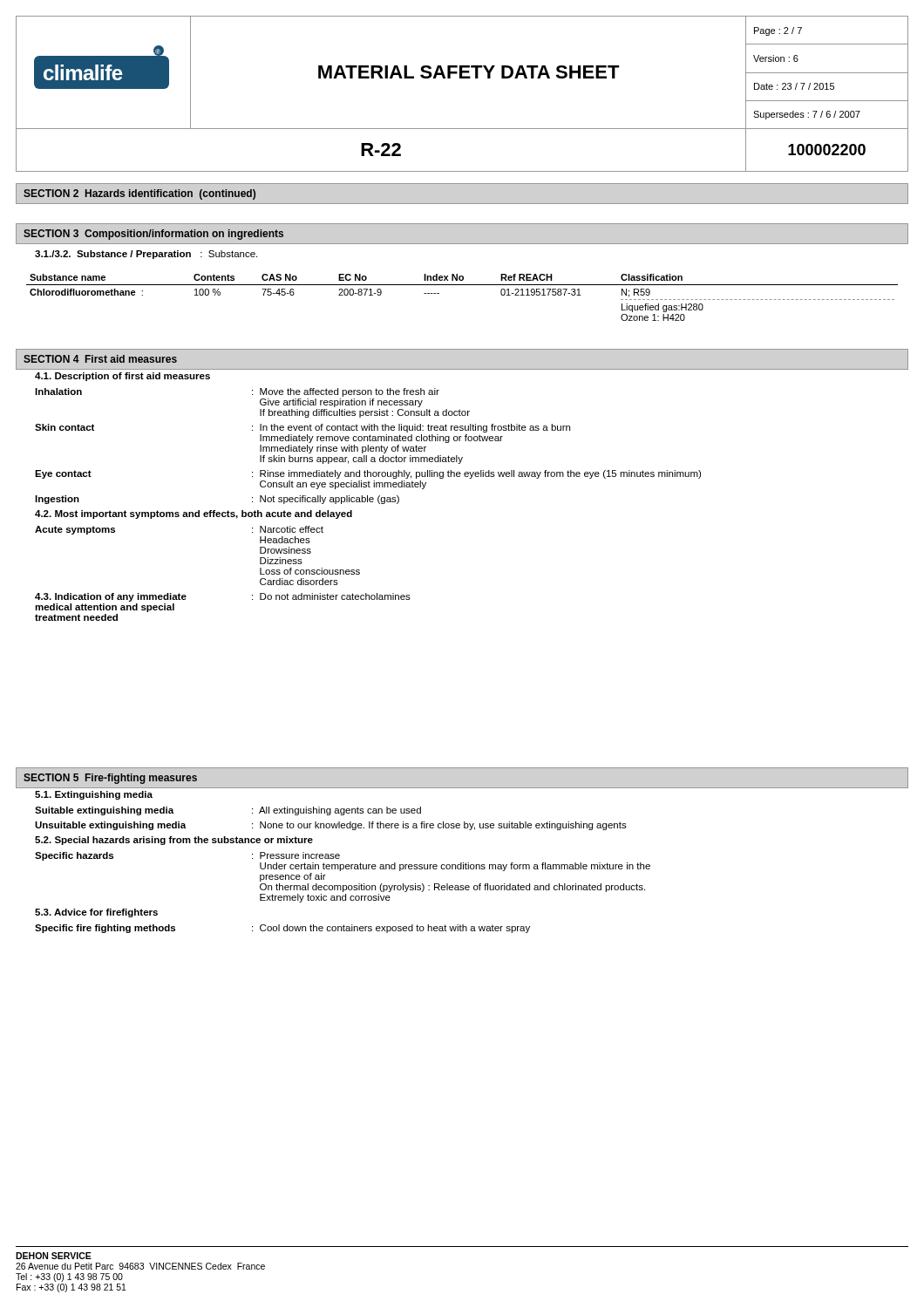Where does it say "SECTION 4 First aid measures"?
This screenshot has height=1308, width=924.
tap(100, 359)
